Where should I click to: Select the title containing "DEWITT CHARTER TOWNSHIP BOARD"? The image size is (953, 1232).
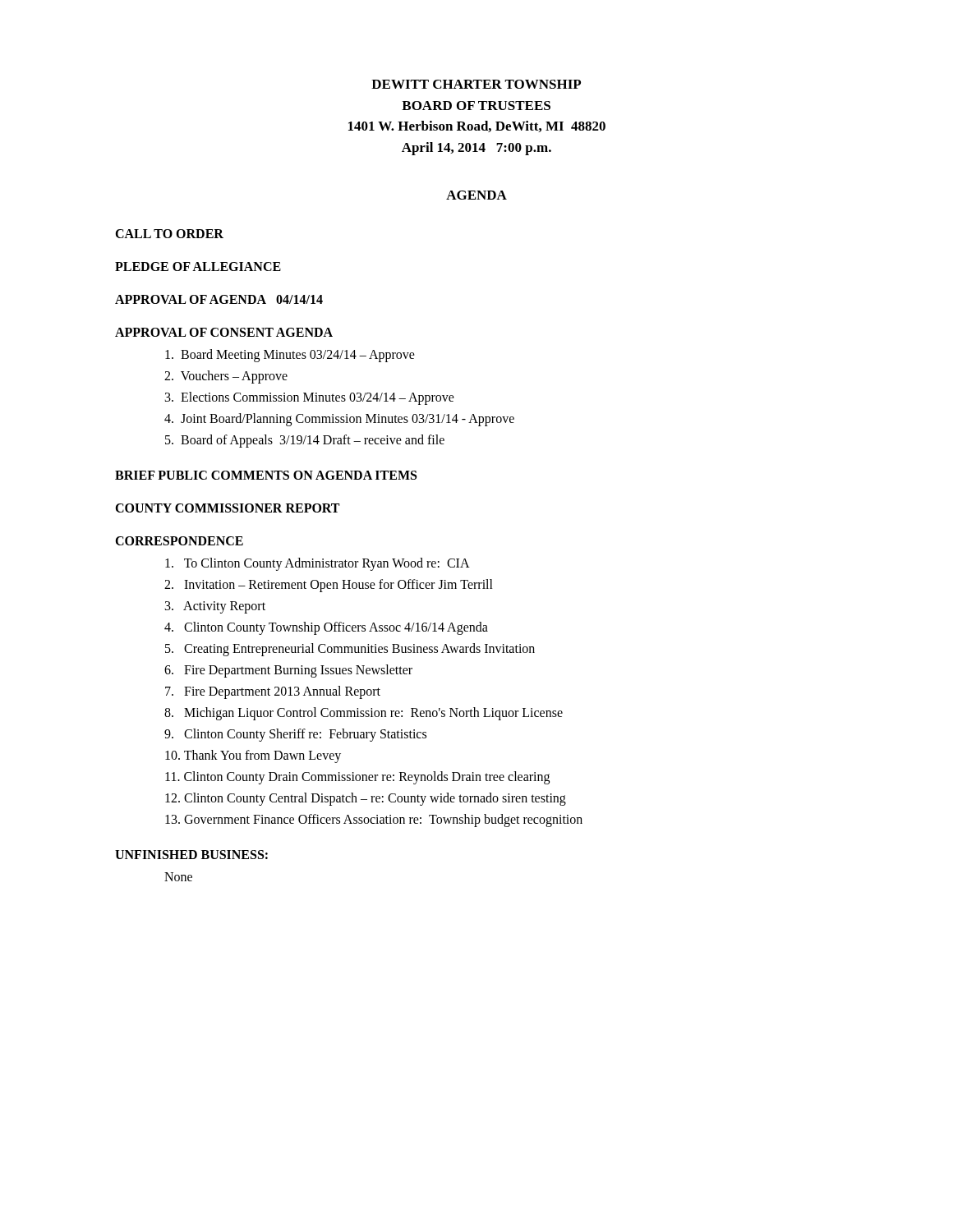pos(476,116)
